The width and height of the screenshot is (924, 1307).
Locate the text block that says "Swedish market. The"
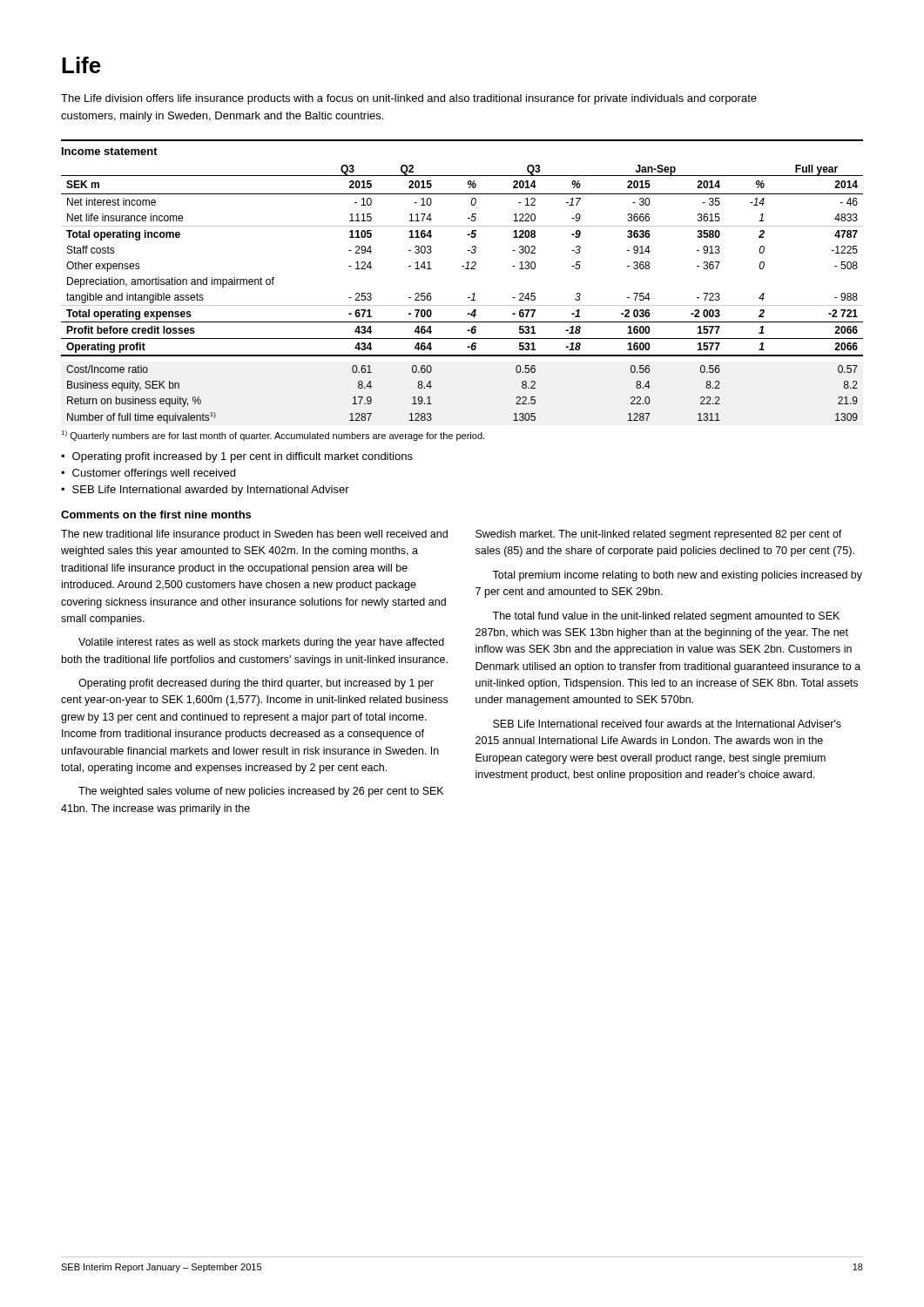pyautogui.click(x=669, y=655)
